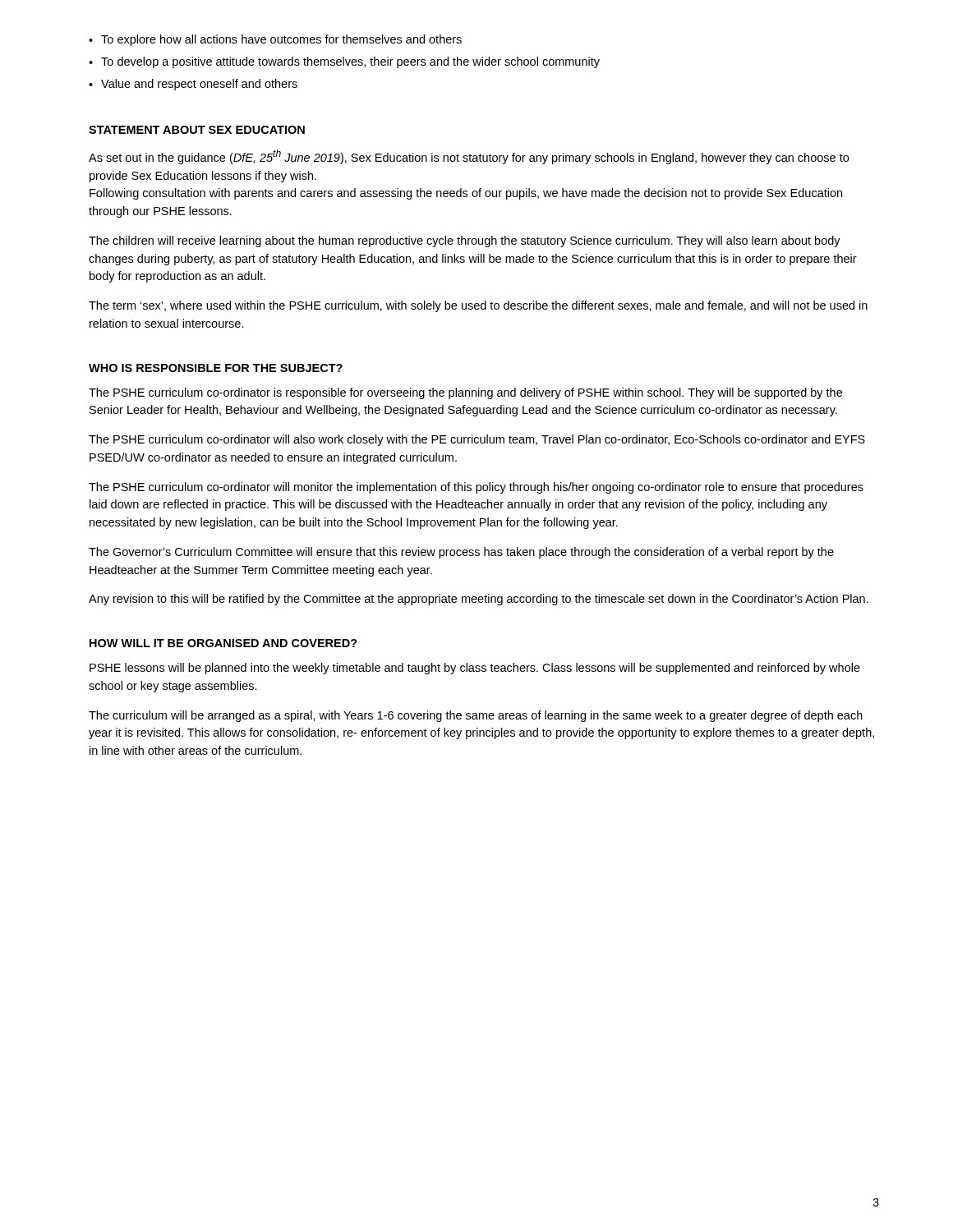This screenshot has width=953, height=1232.
Task: Click the passage that begins "The PSHE curriculum co-ordinator will monitor the"
Action: [x=476, y=505]
